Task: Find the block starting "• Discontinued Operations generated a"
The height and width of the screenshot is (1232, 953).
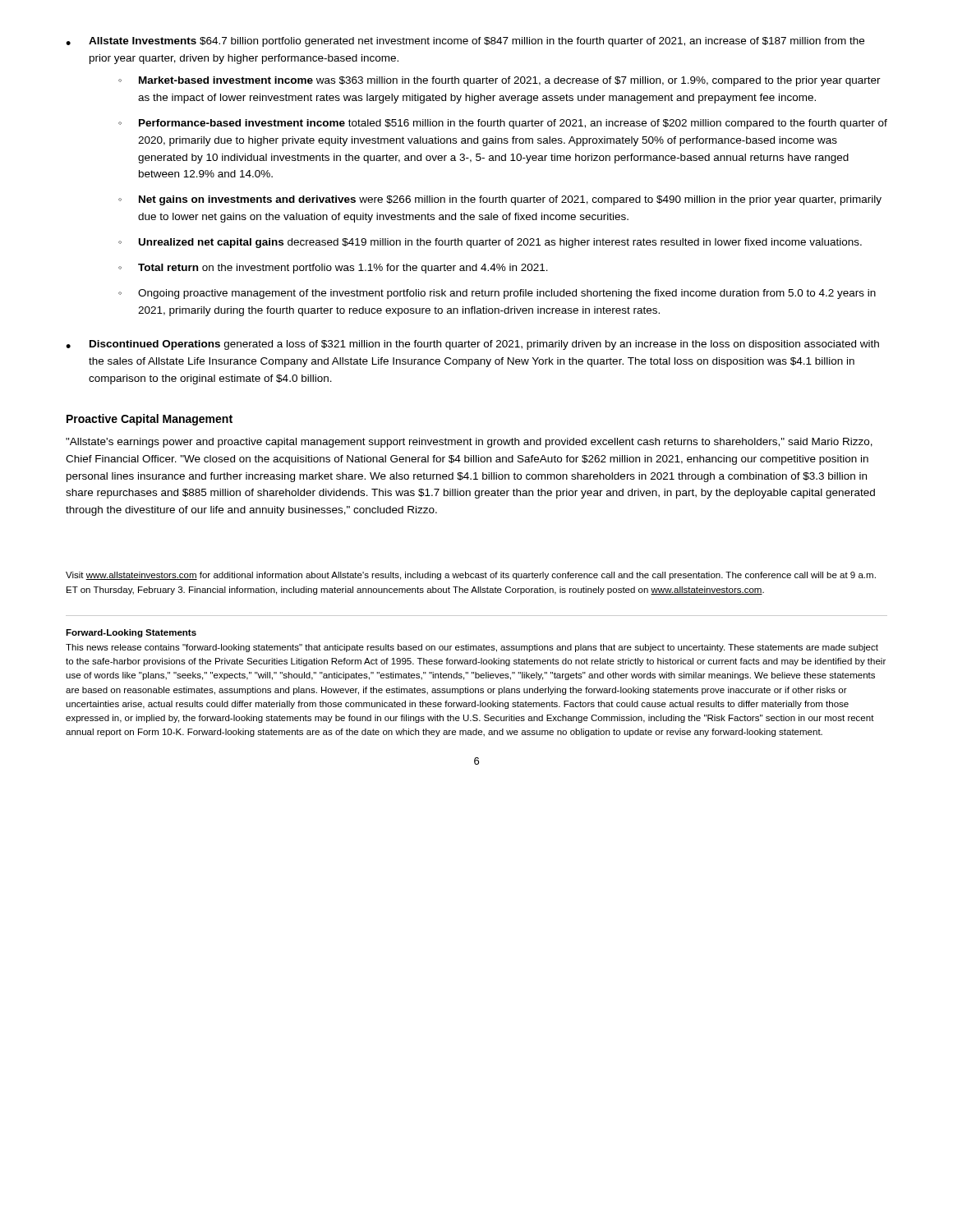Action: (x=476, y=362)
